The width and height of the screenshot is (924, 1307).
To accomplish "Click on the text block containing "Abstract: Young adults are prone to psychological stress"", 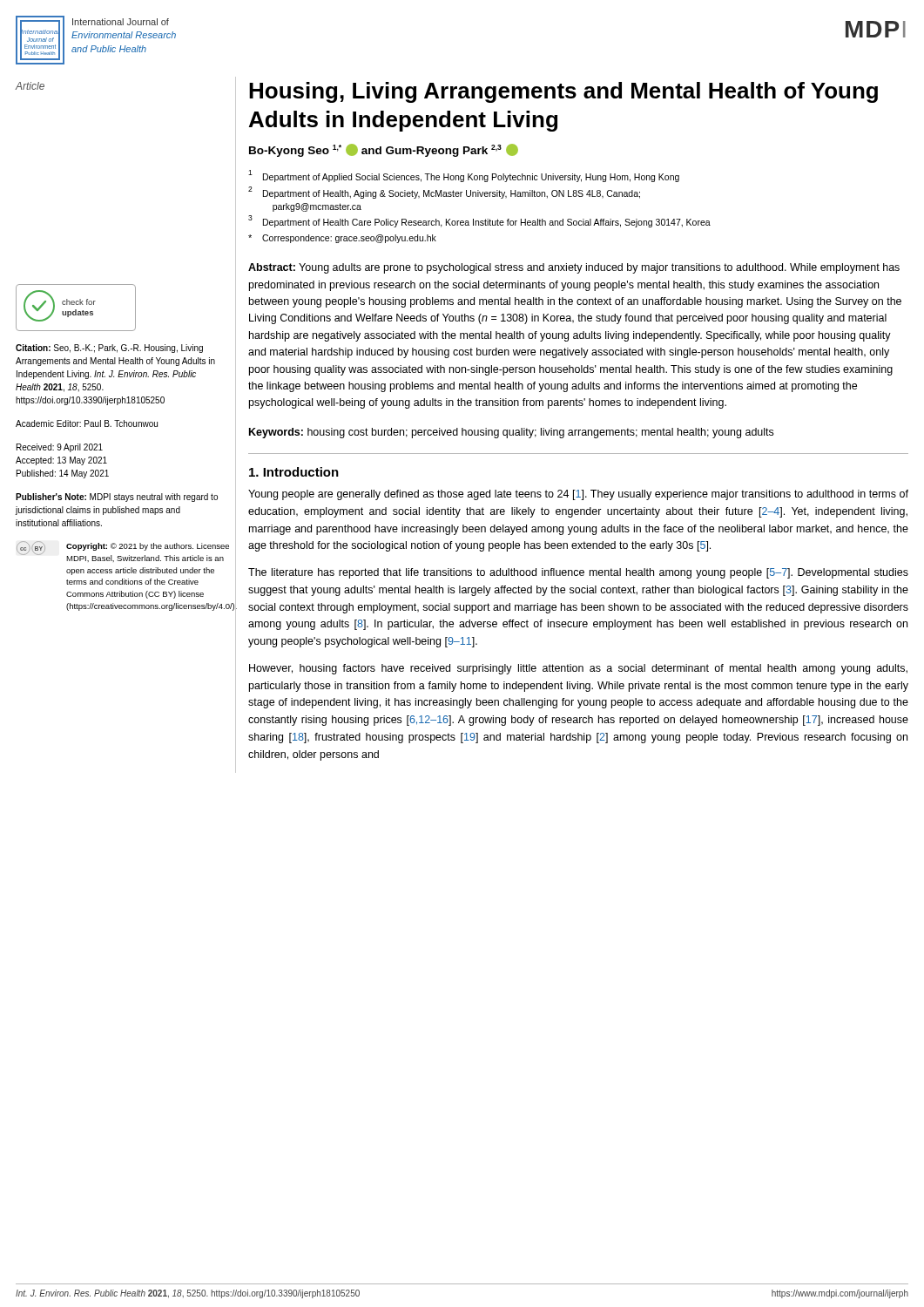I will click(575, 335).
